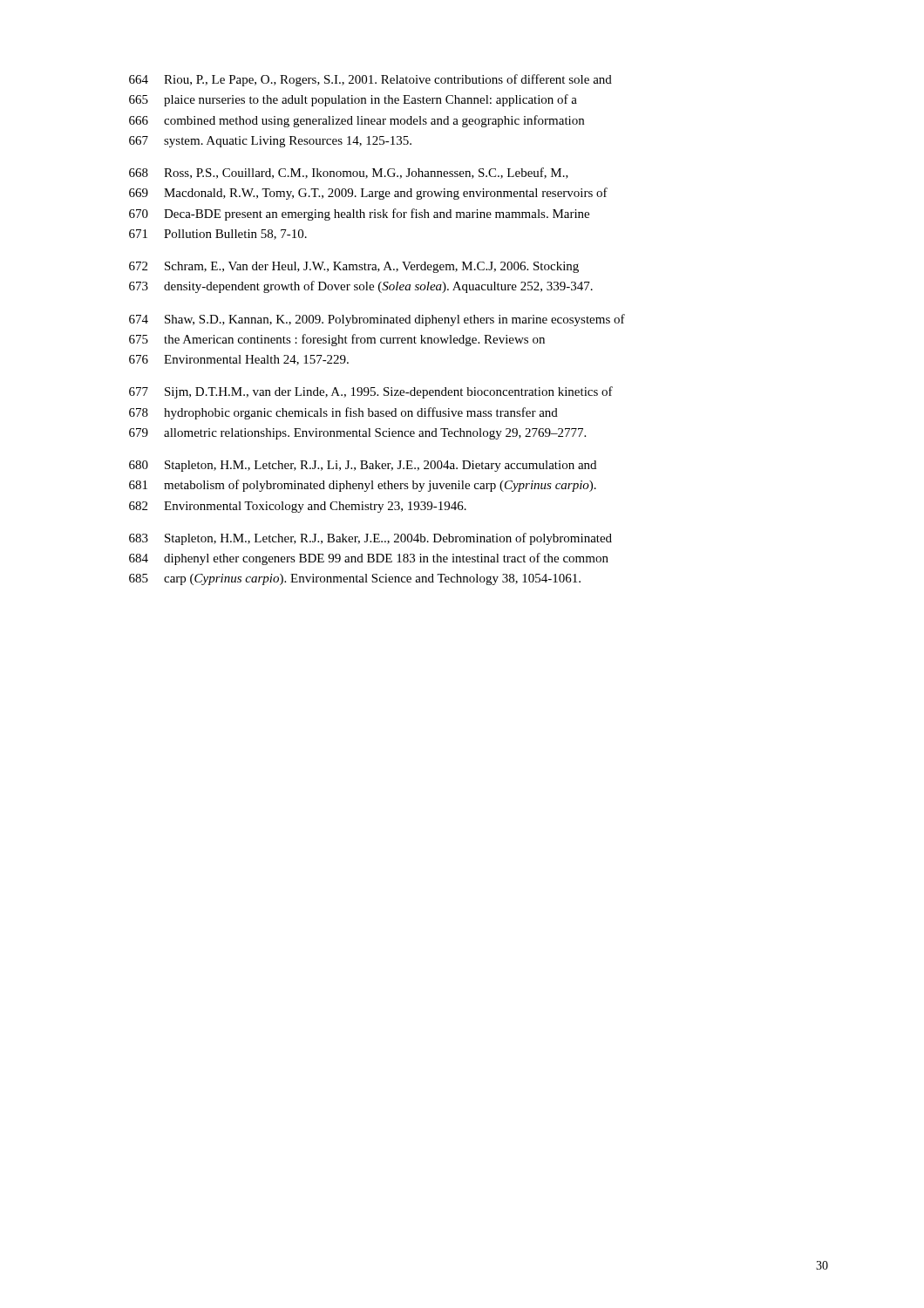
Task: Locate the block of text that opens with "677 Sijm, D.T.H.M.,"
Action: coord(462,392)
